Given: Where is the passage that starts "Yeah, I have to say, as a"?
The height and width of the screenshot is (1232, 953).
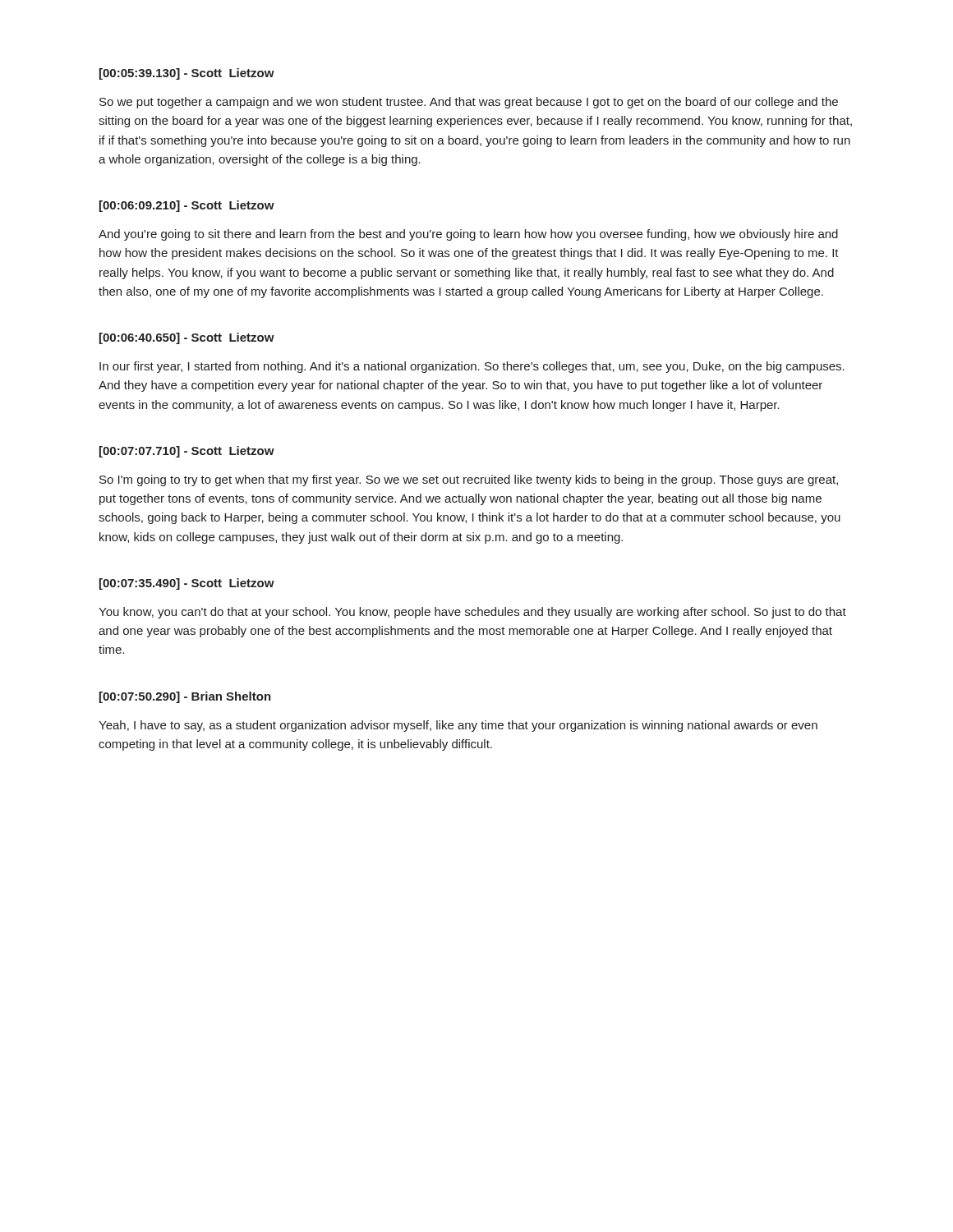Looking at the screenshot, I should pos(476,734).
